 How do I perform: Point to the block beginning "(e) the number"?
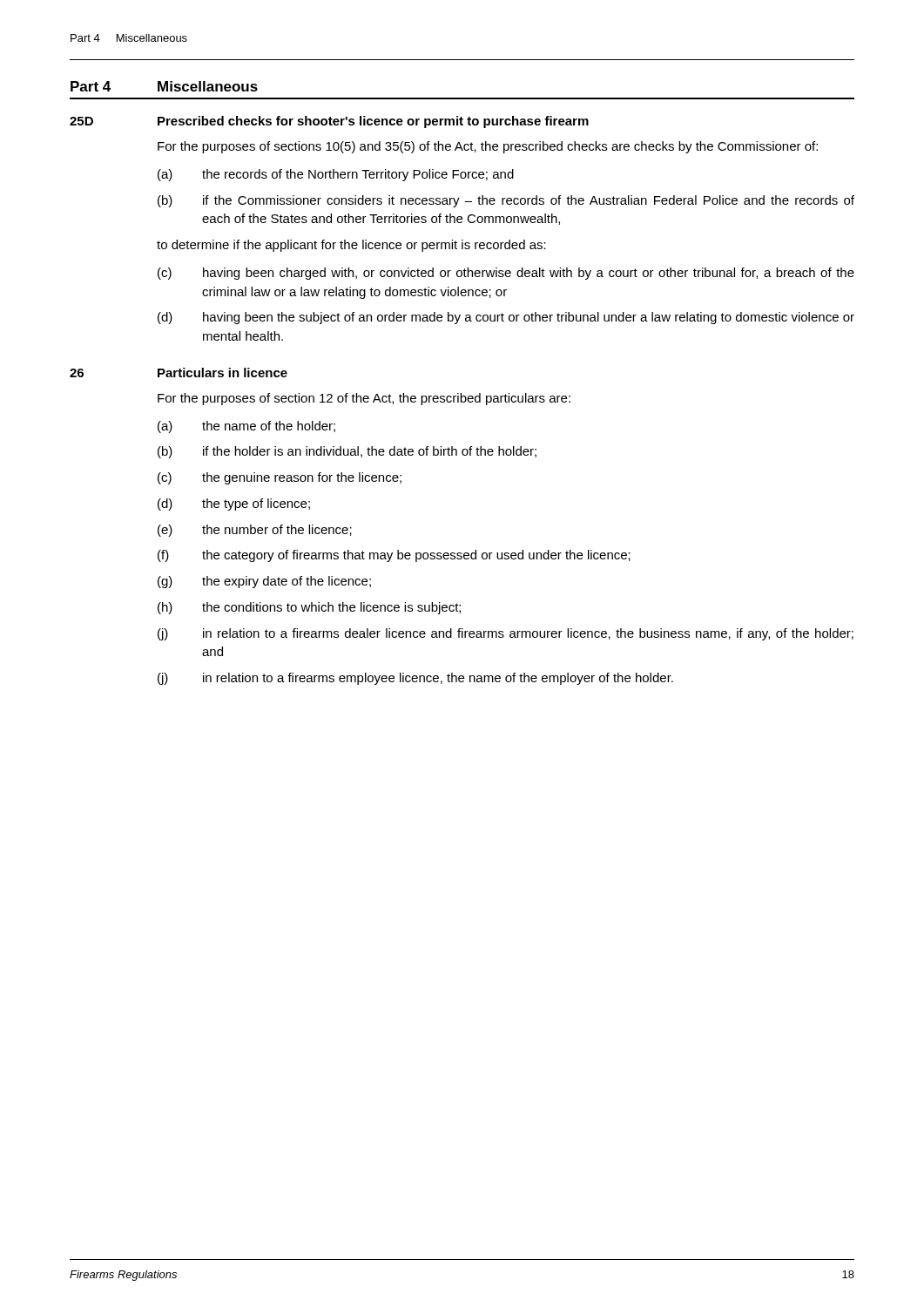(x=255, y=531)
